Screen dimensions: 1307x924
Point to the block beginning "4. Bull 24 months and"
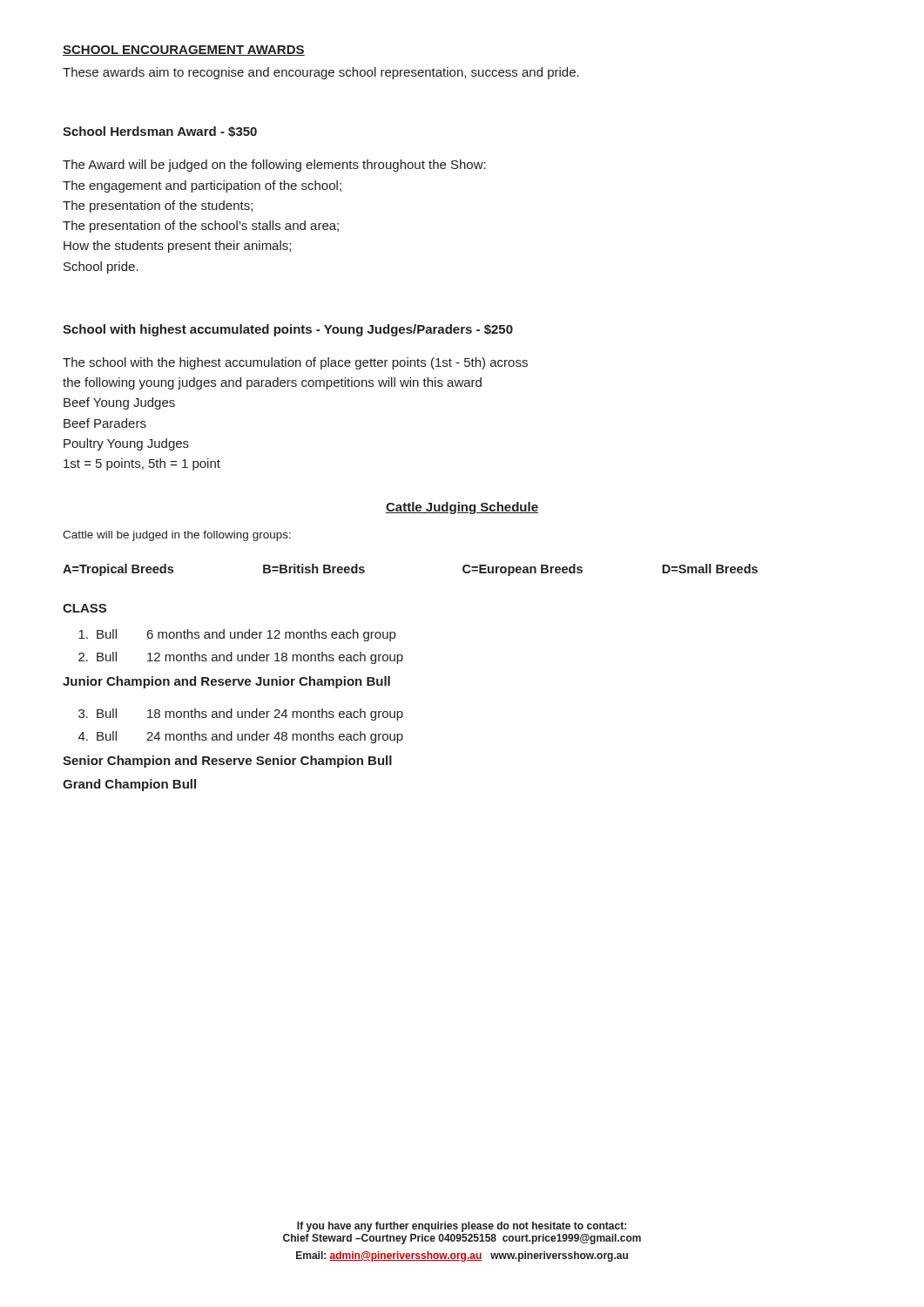pyautogui.click(x=241, y=737)
